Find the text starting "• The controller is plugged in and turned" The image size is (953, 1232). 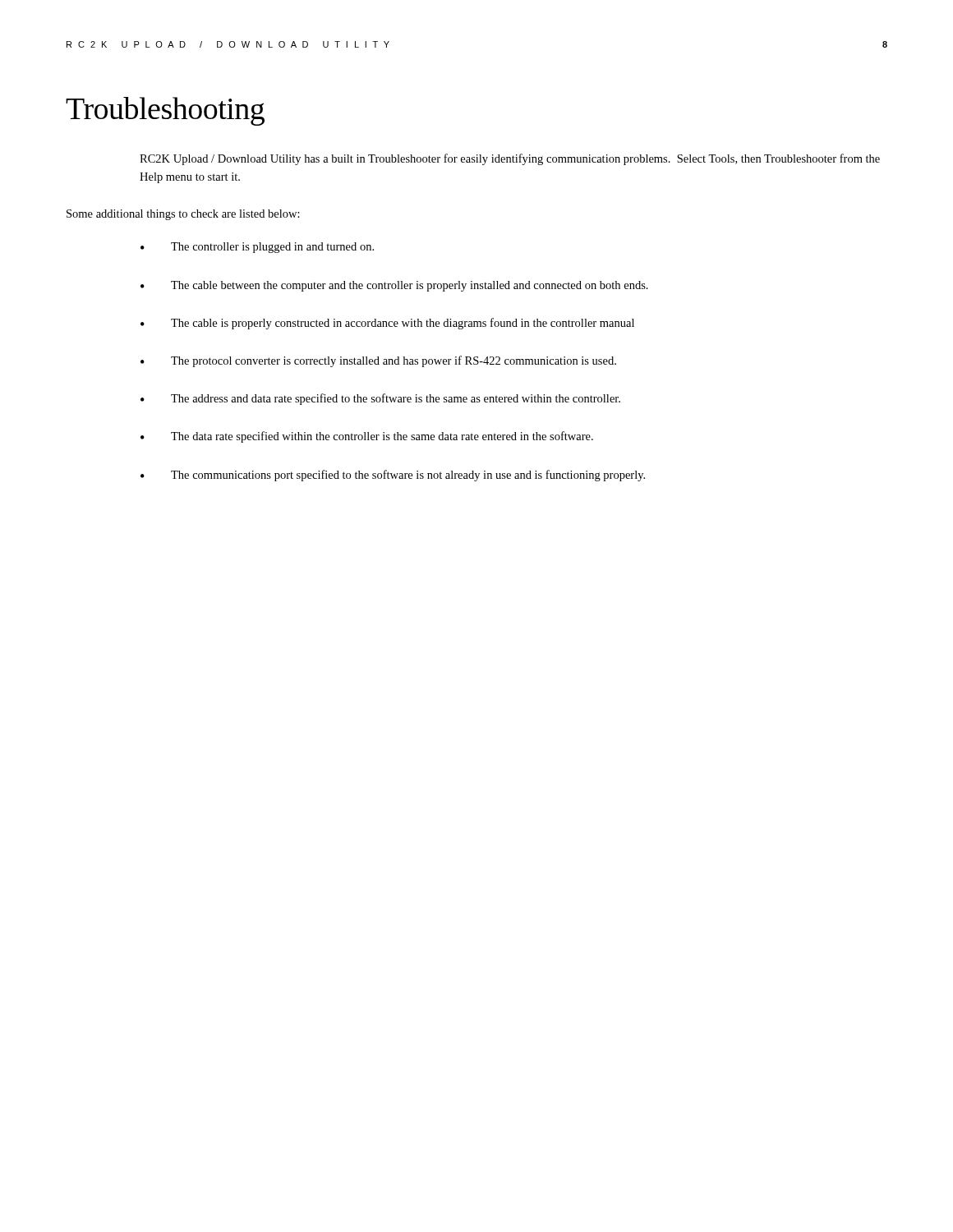(x=257, y=248)
